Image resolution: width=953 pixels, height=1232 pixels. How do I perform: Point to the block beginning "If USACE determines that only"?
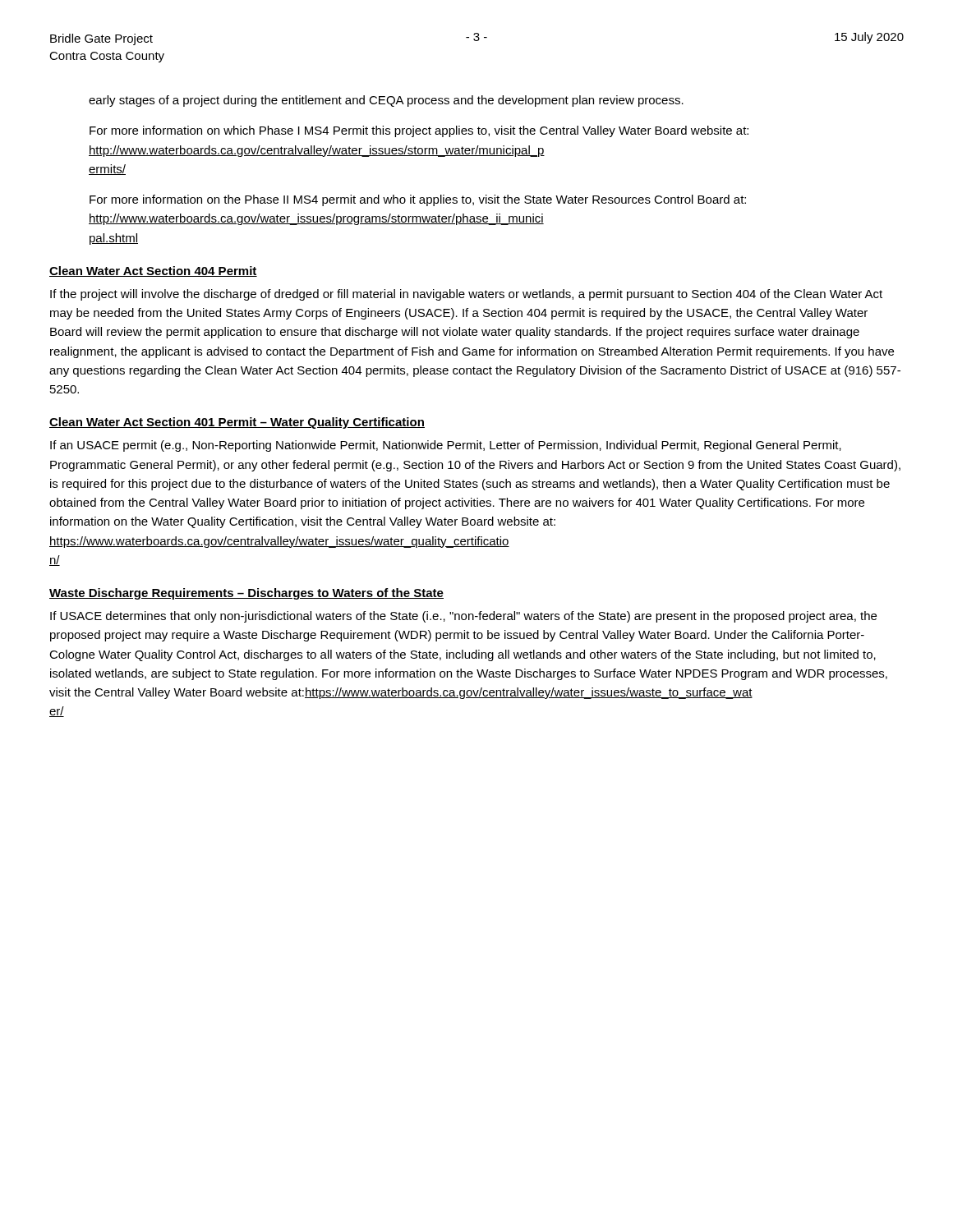(469, 663)
